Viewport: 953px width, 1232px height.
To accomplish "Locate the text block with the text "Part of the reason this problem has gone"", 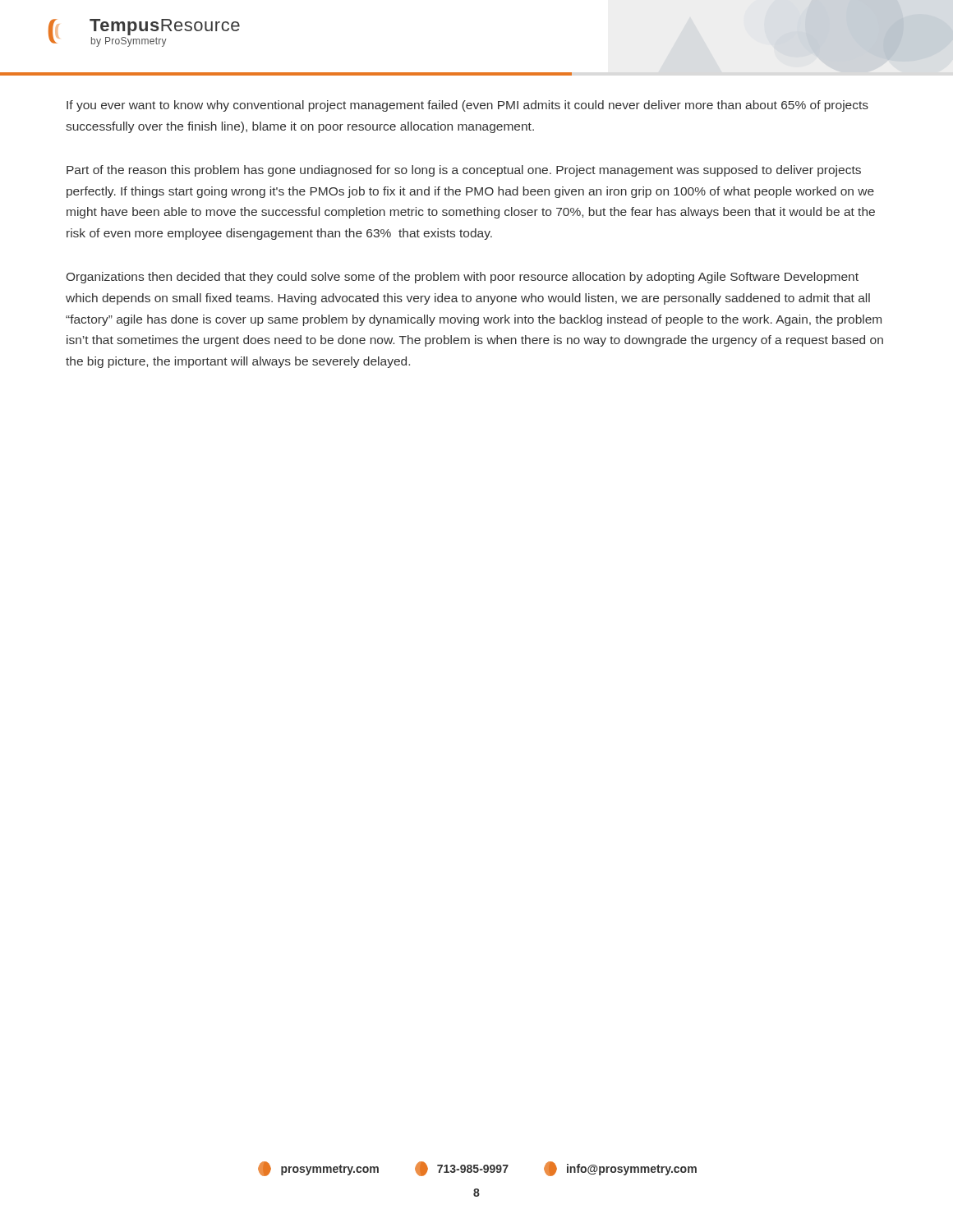I will coord(471,201).
